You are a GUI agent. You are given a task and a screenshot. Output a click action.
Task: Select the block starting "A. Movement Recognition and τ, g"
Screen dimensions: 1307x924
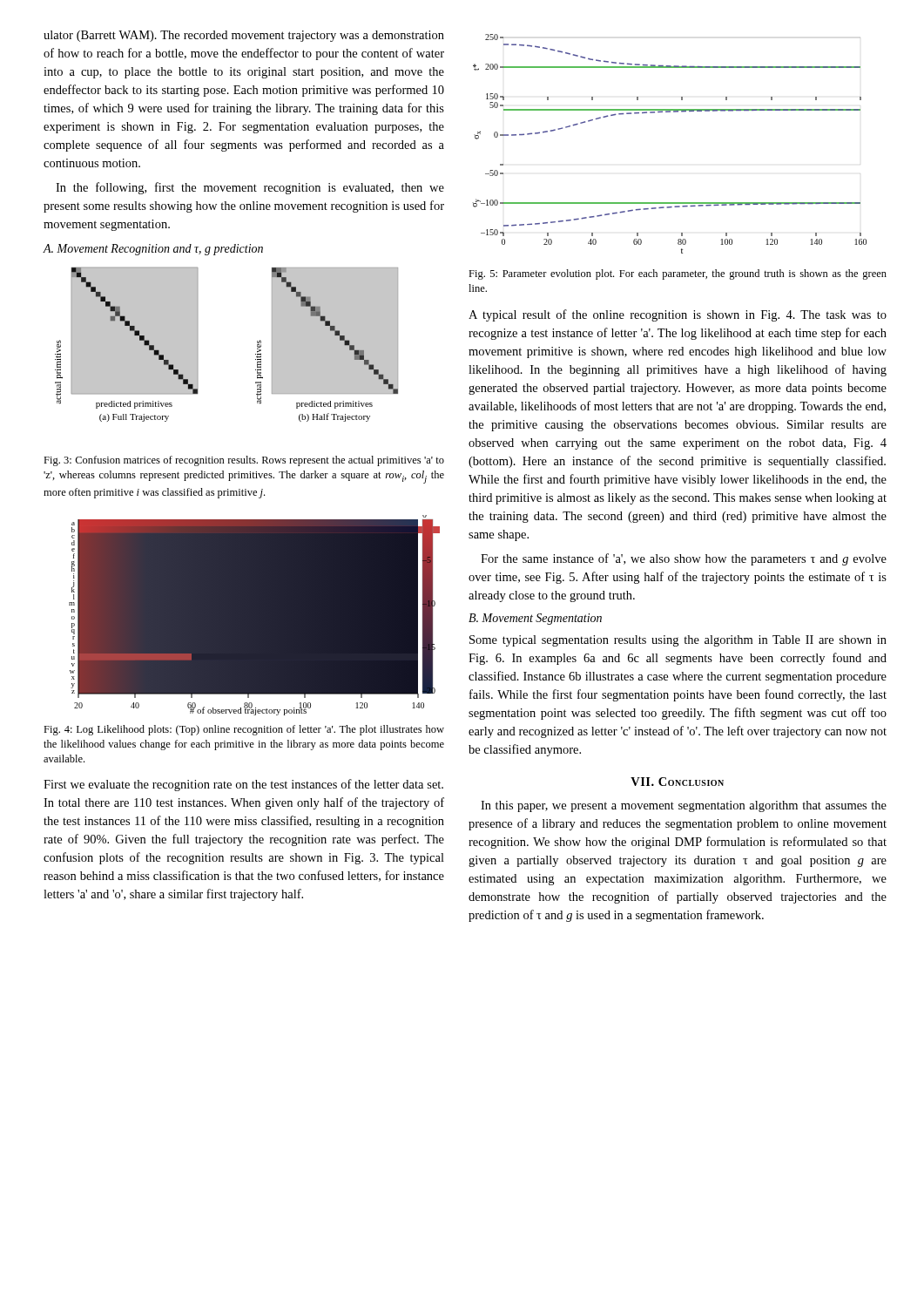coord(154,249)
